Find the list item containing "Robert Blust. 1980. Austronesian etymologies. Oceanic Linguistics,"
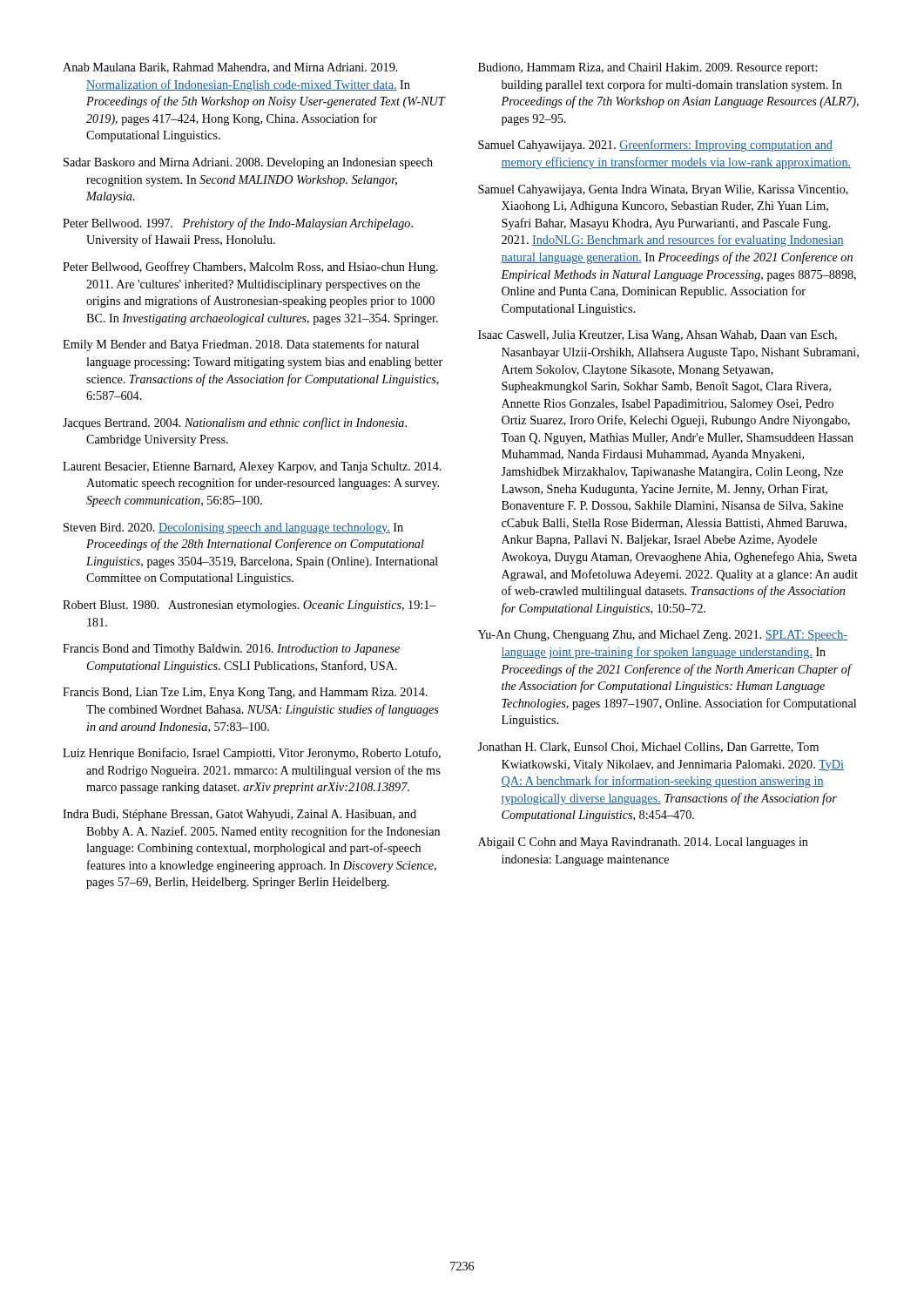This screenshot has height=1307, width=924. coord(249,613)
